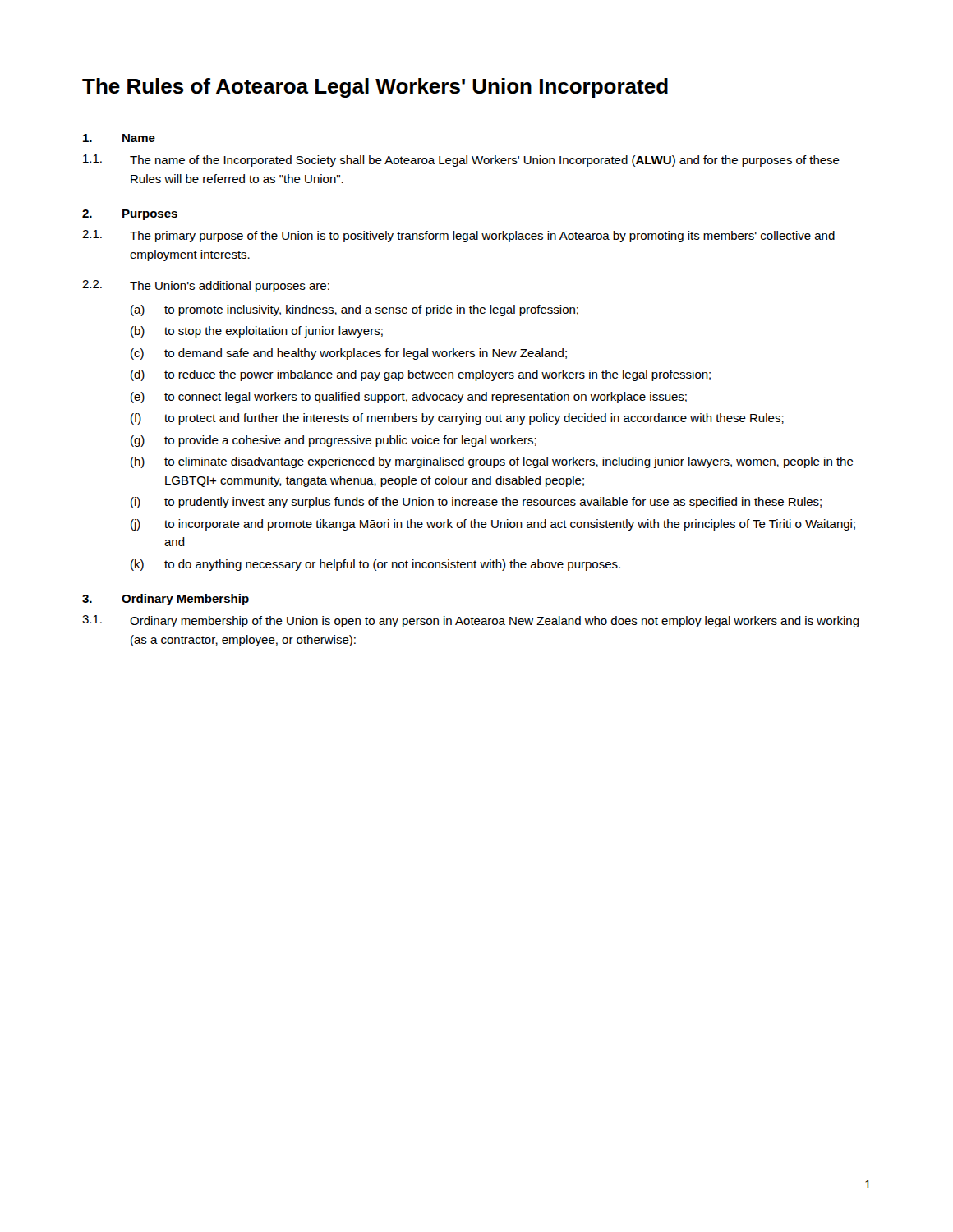953x1232 pixels.
Task: Navigate to the element starting "(d) to reduce the"
Action: pyautogui.click(x=500, y=375)
